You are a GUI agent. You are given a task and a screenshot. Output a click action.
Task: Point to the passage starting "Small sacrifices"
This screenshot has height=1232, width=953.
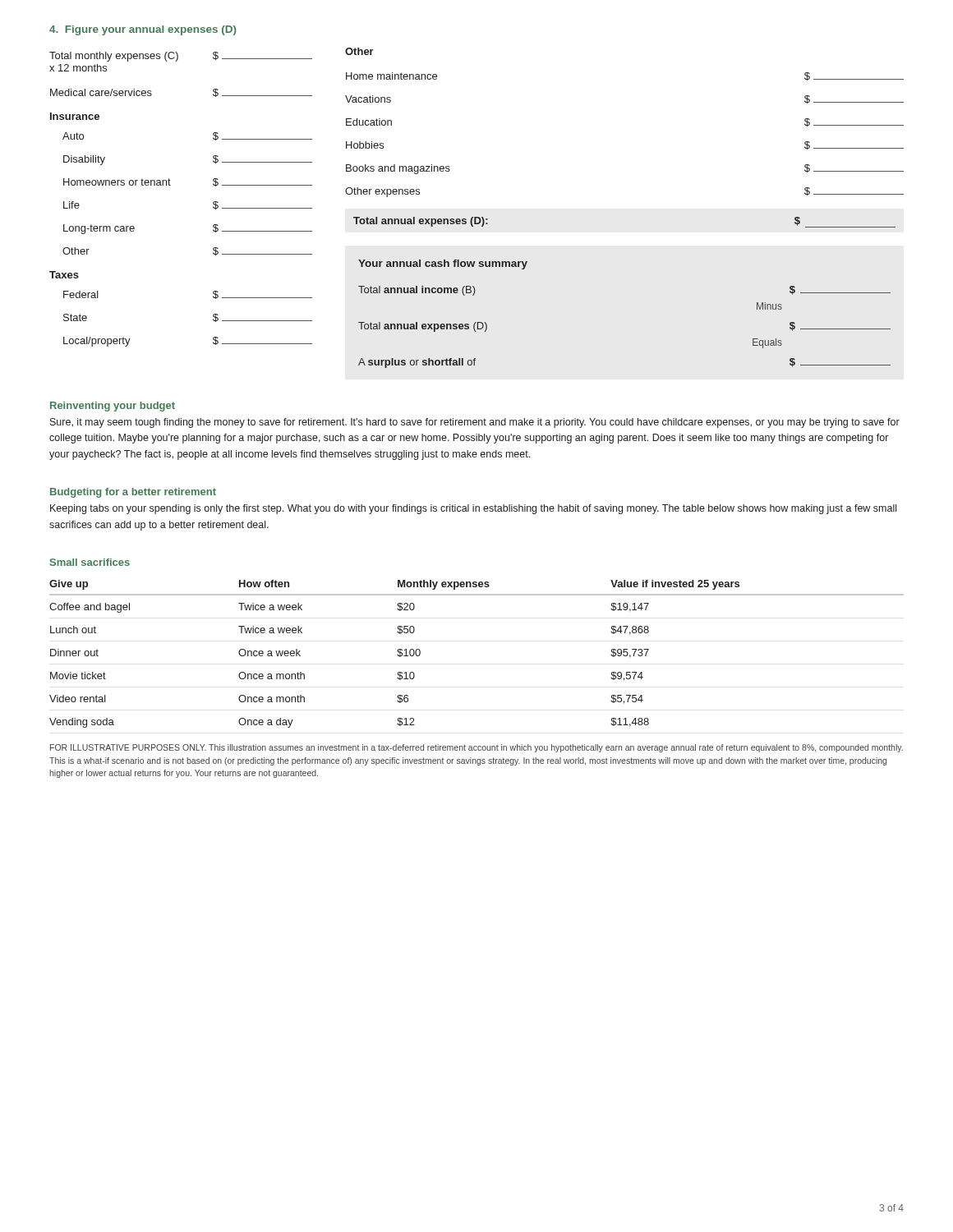tap(90, 562)
